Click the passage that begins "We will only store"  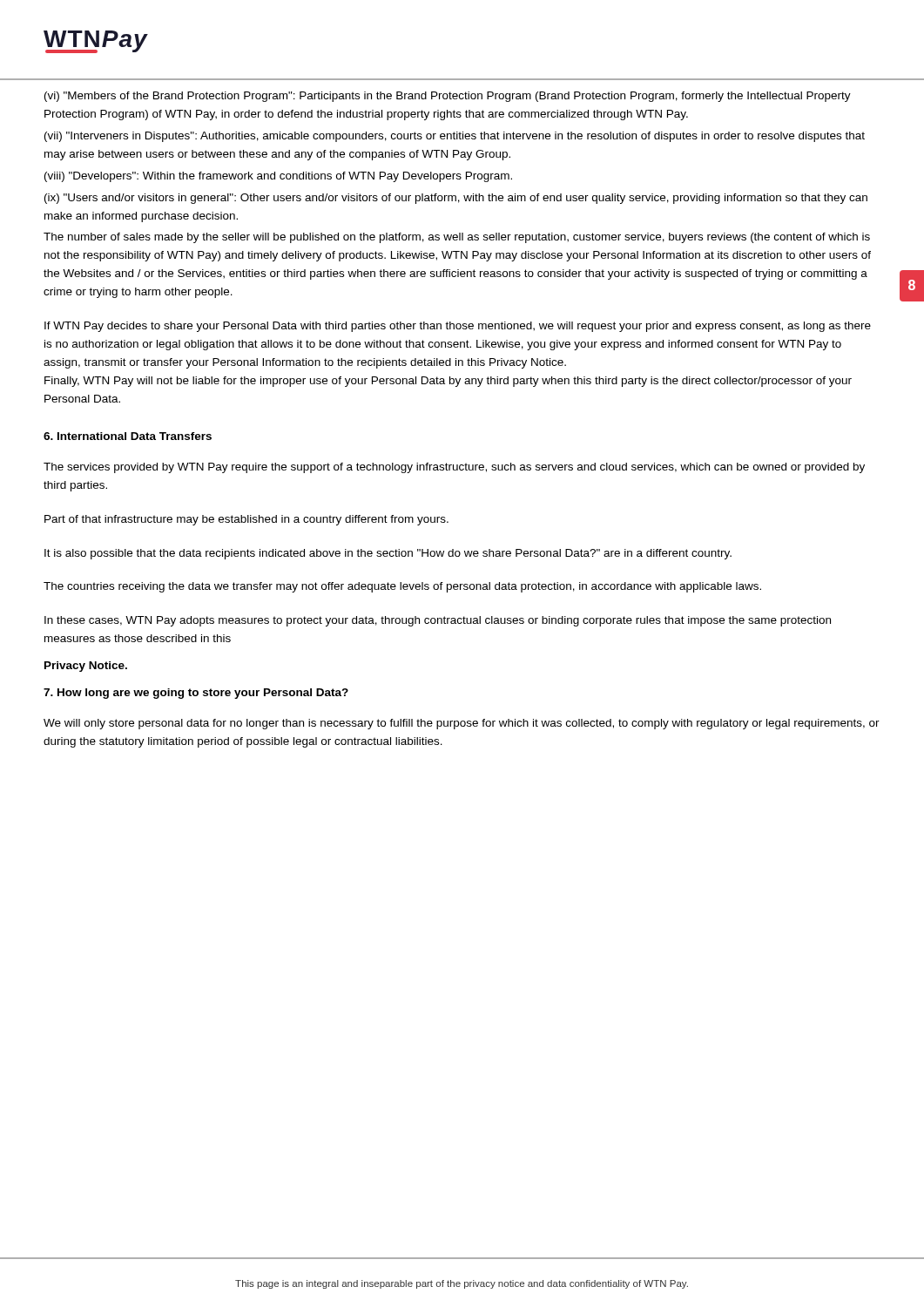[x=461, y=732]
